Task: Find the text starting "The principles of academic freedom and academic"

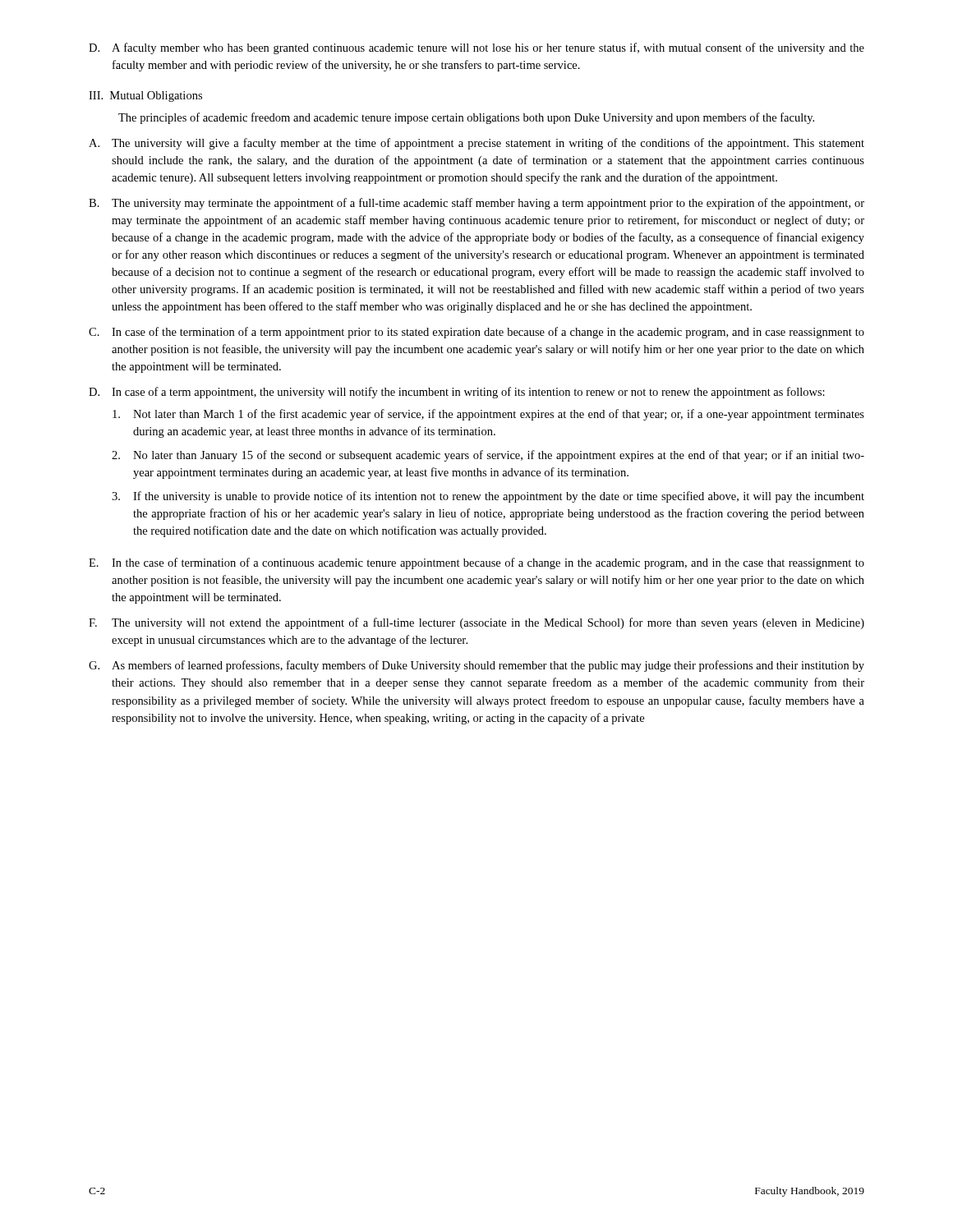Action: 467,117
